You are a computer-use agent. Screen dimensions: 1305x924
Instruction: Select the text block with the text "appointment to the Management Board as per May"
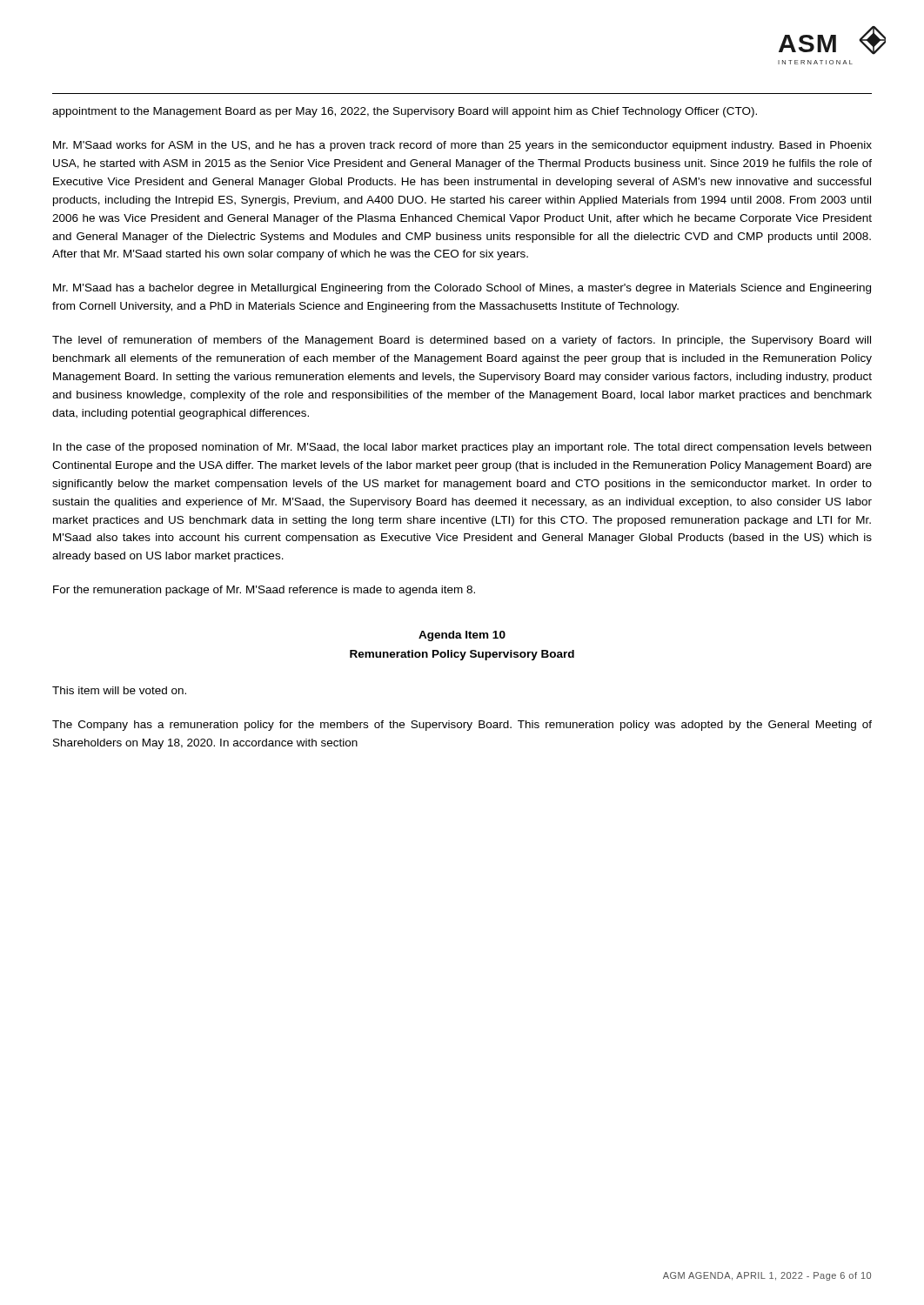(405, 111)
